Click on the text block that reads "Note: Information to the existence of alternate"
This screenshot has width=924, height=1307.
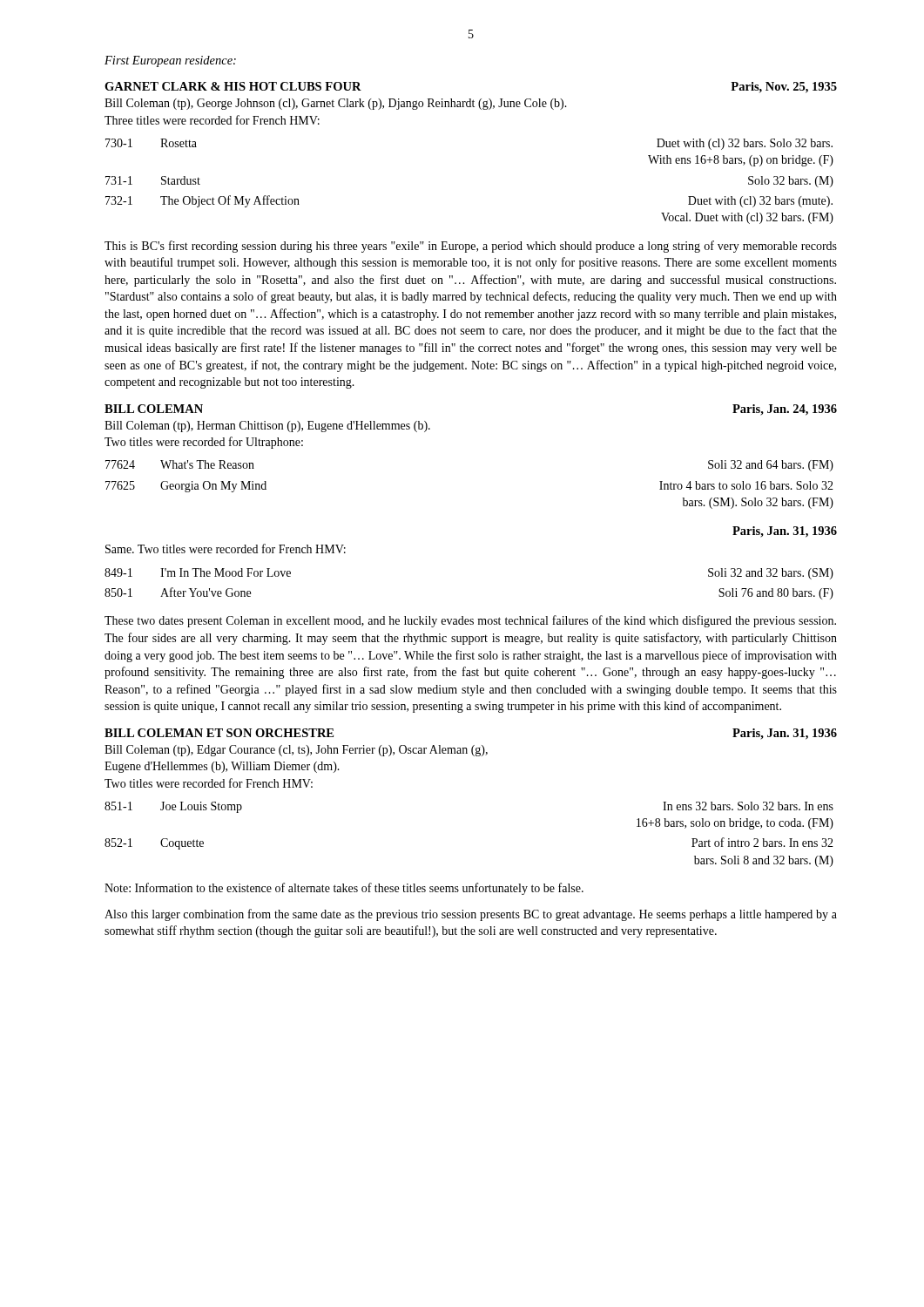coord(344,888)
